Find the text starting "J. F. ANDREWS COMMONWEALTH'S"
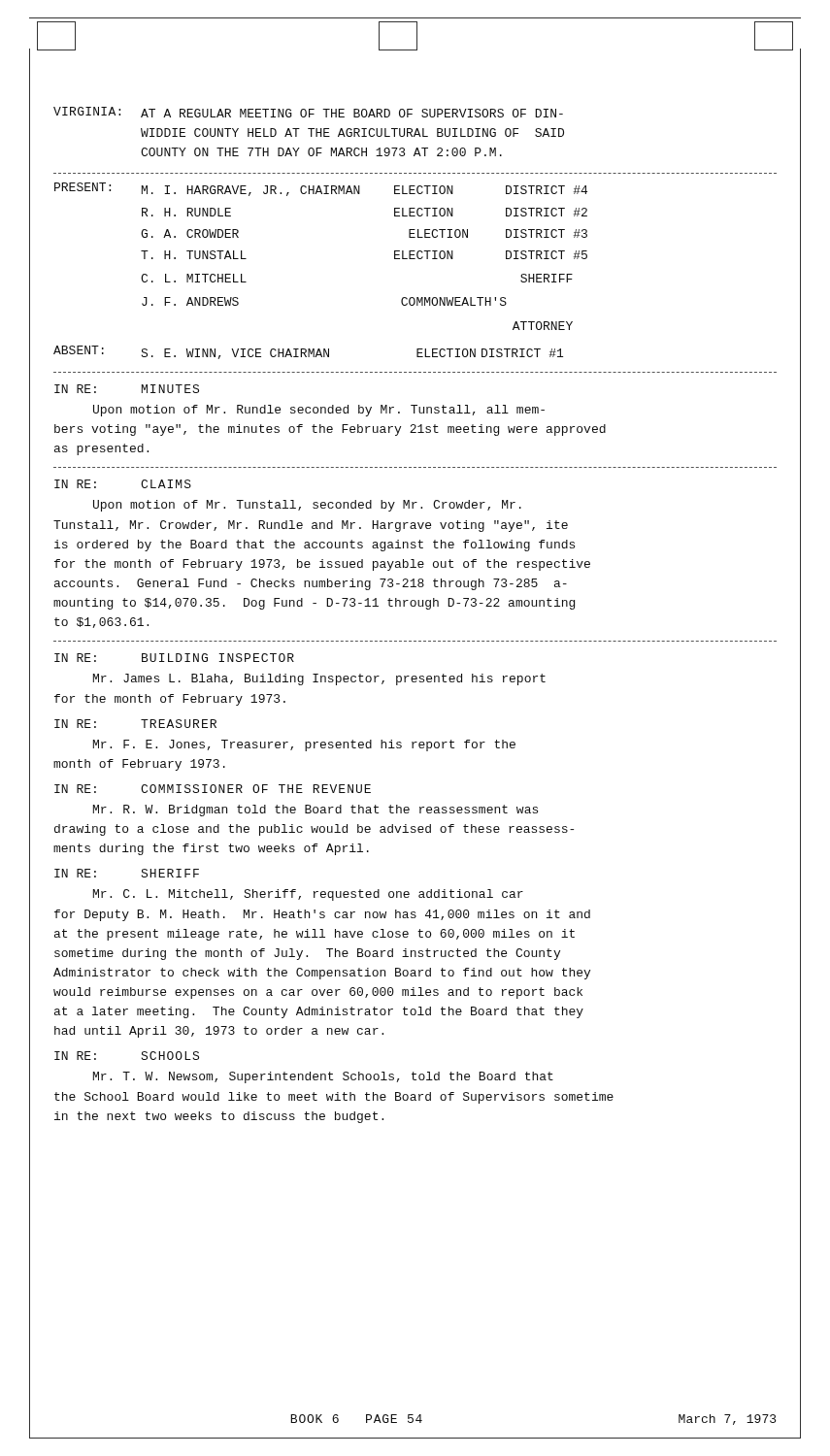Image resolution: width=830 pixels, height=1456 pixels. [x=146, y=301]
